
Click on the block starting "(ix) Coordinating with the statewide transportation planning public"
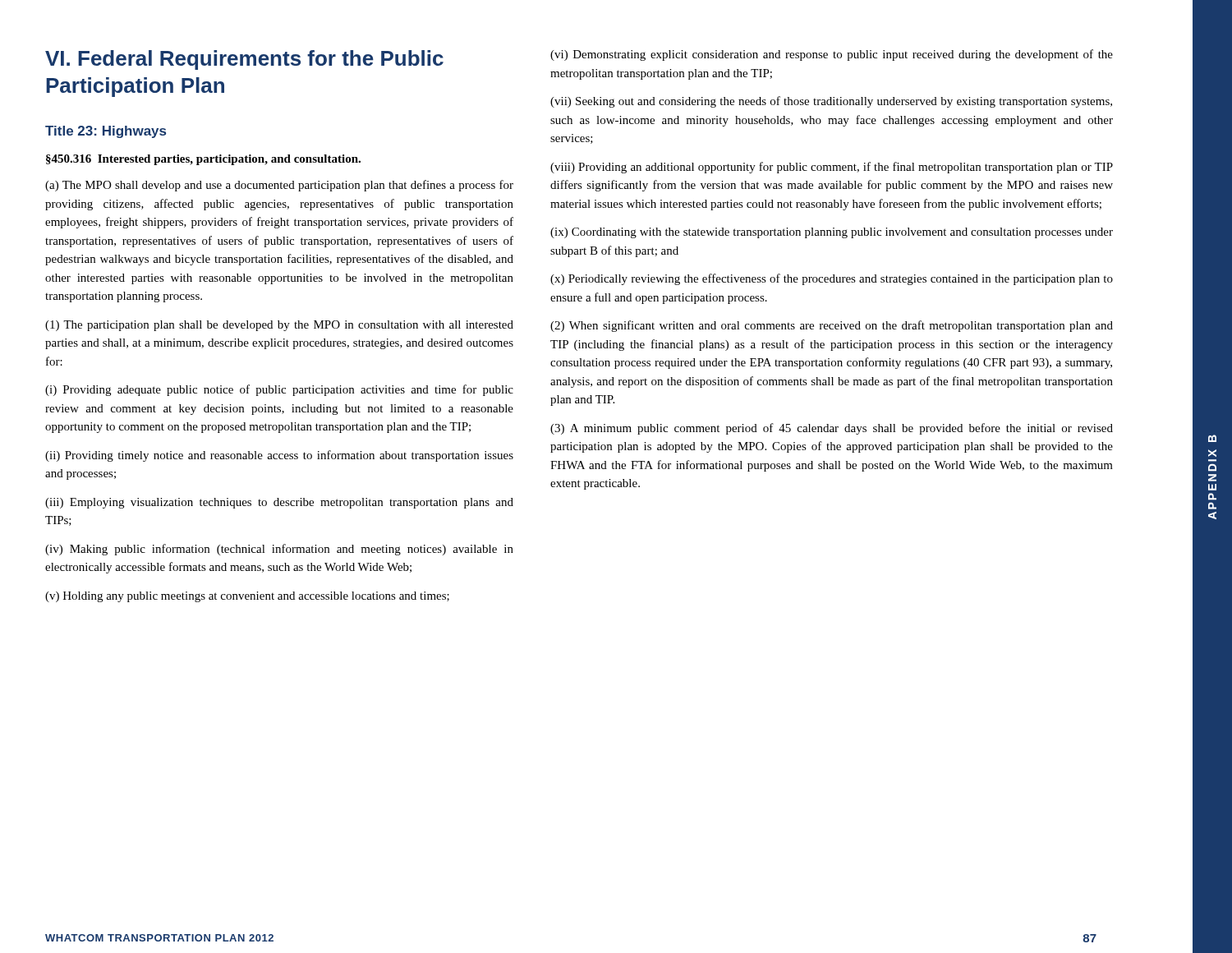click(832, 241)
